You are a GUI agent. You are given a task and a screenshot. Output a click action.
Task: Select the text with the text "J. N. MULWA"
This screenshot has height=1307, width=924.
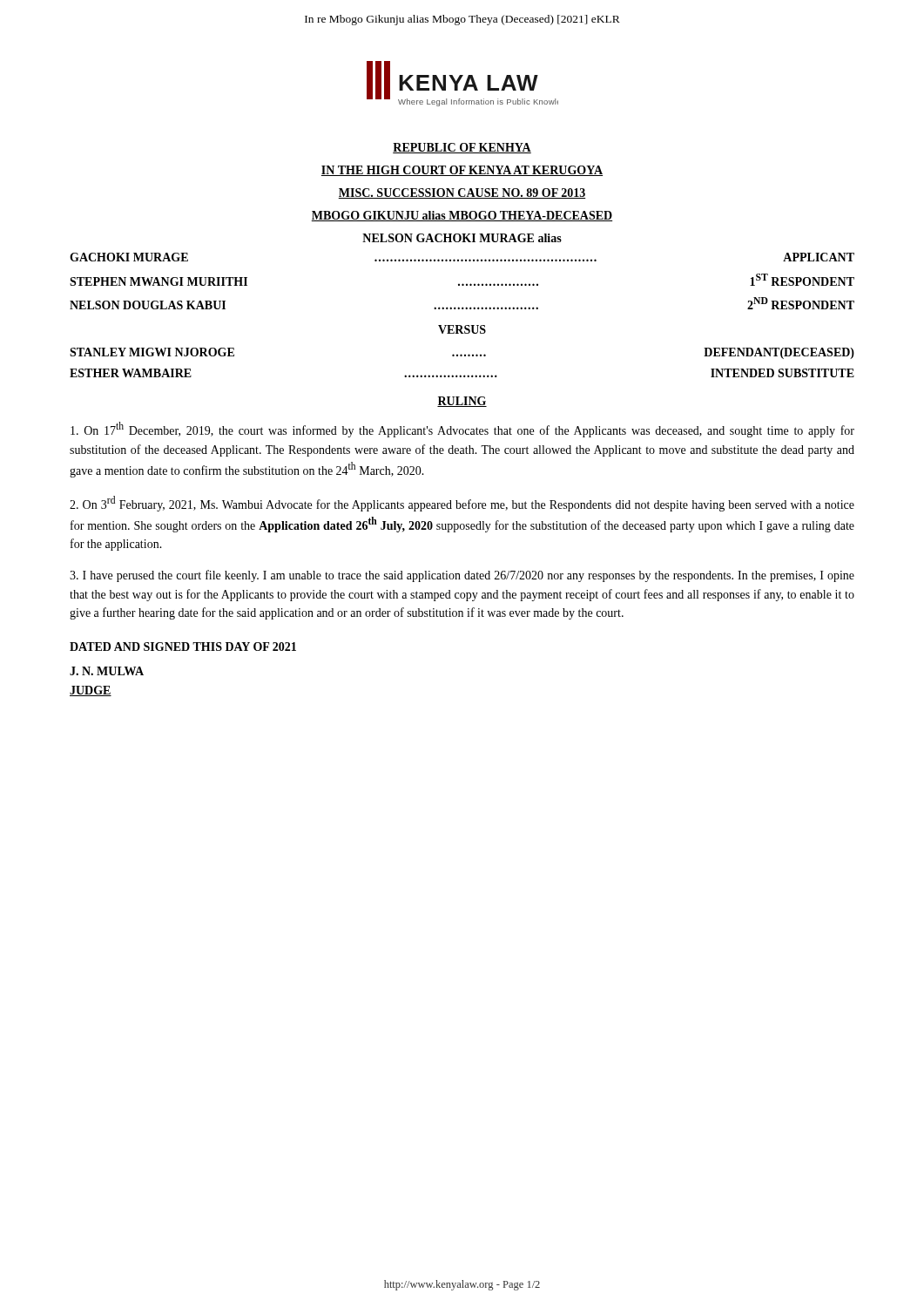click(x=107, y=672)
